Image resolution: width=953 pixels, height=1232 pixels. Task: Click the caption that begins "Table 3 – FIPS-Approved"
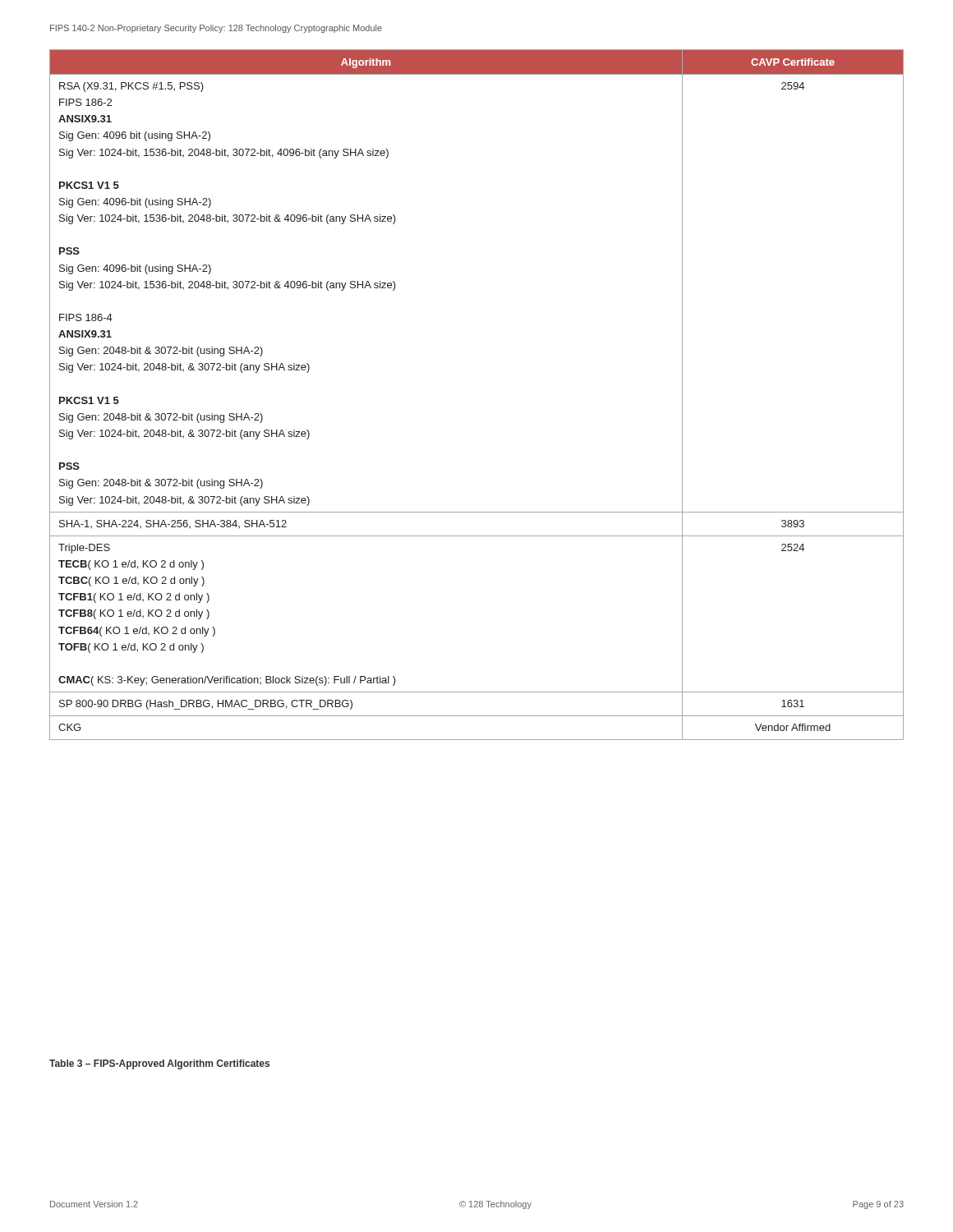click(160, 1064)
